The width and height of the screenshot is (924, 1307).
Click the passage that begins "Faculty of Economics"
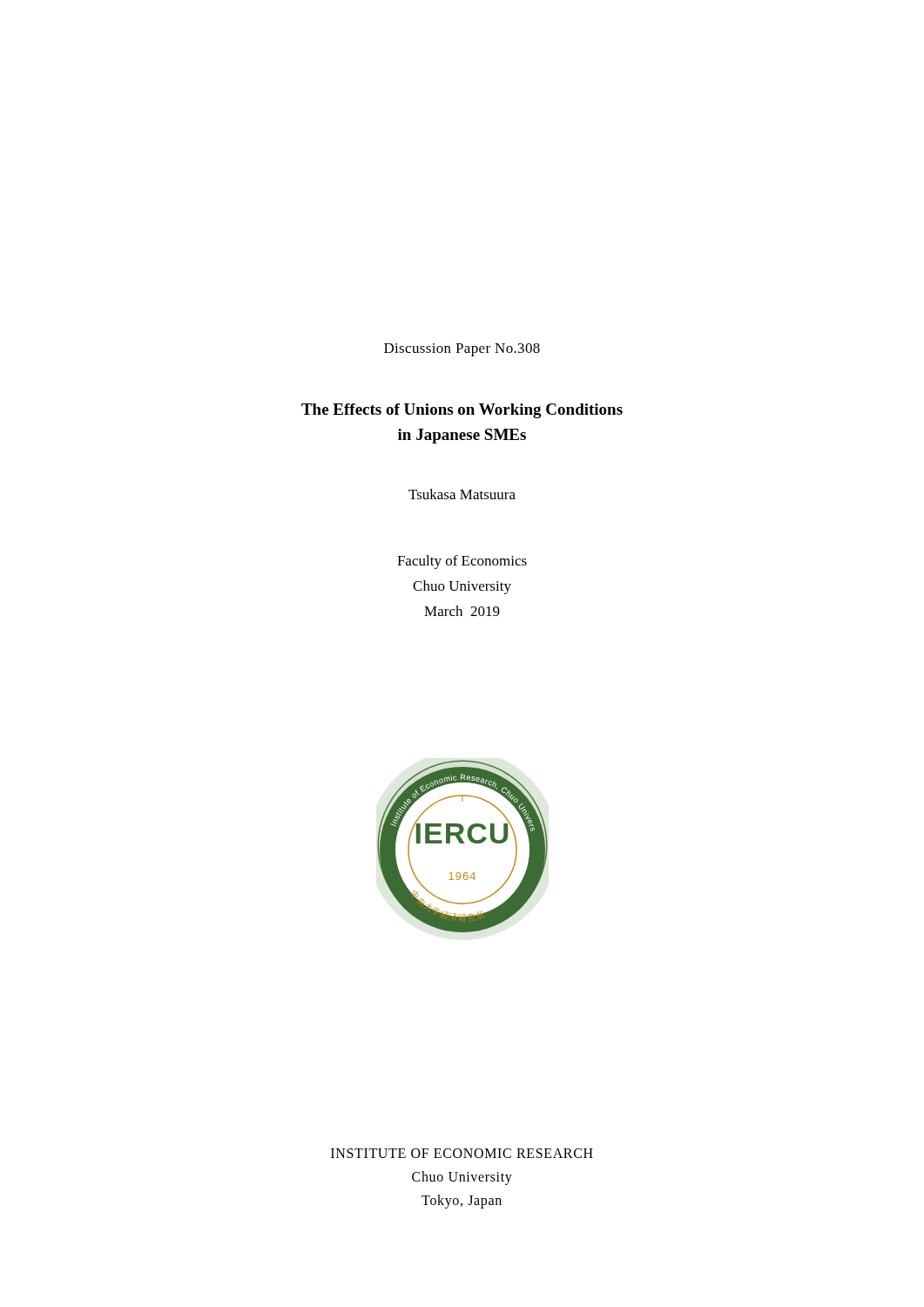[462, 586]
